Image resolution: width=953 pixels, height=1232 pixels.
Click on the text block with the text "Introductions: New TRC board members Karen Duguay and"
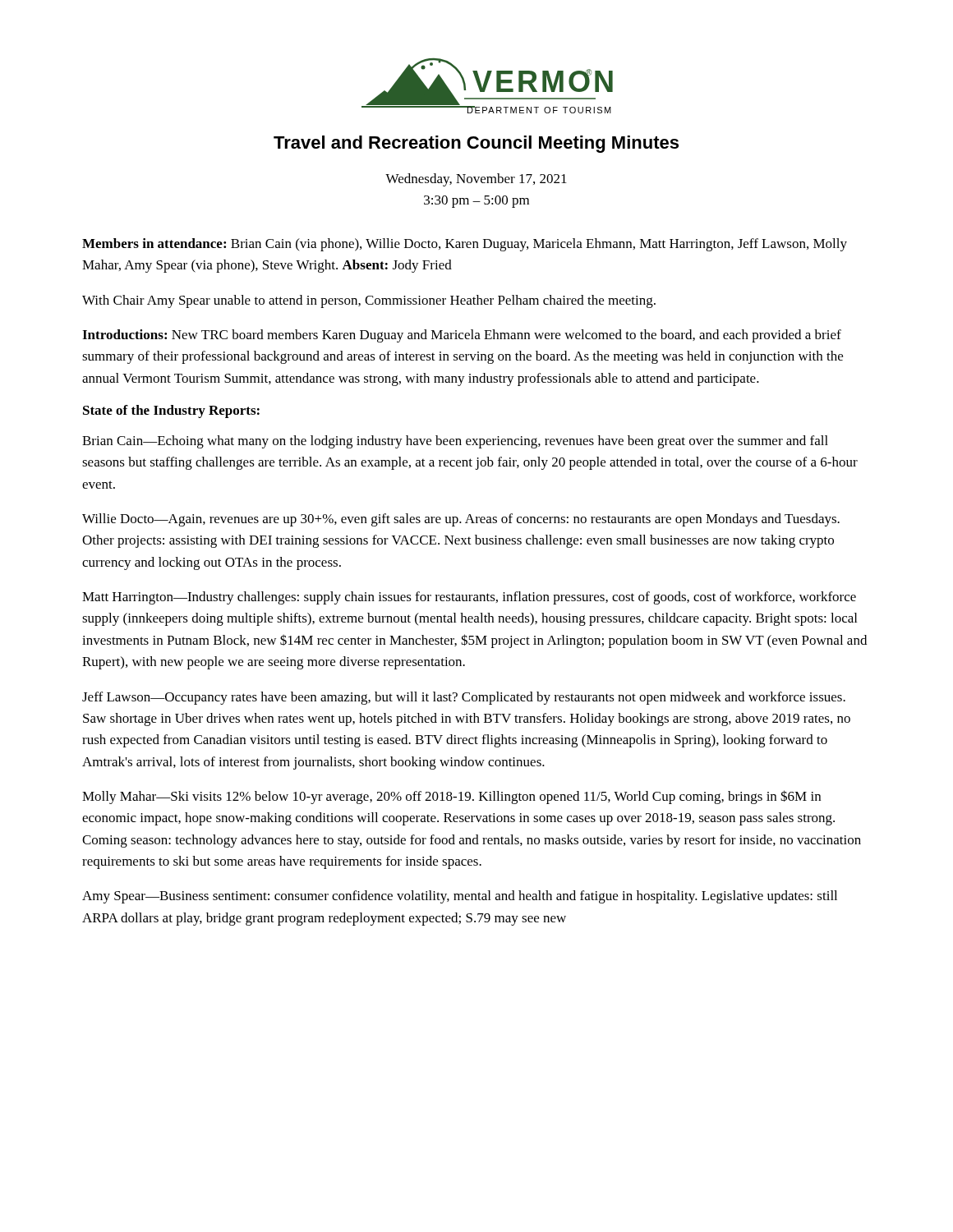[463, 356]
